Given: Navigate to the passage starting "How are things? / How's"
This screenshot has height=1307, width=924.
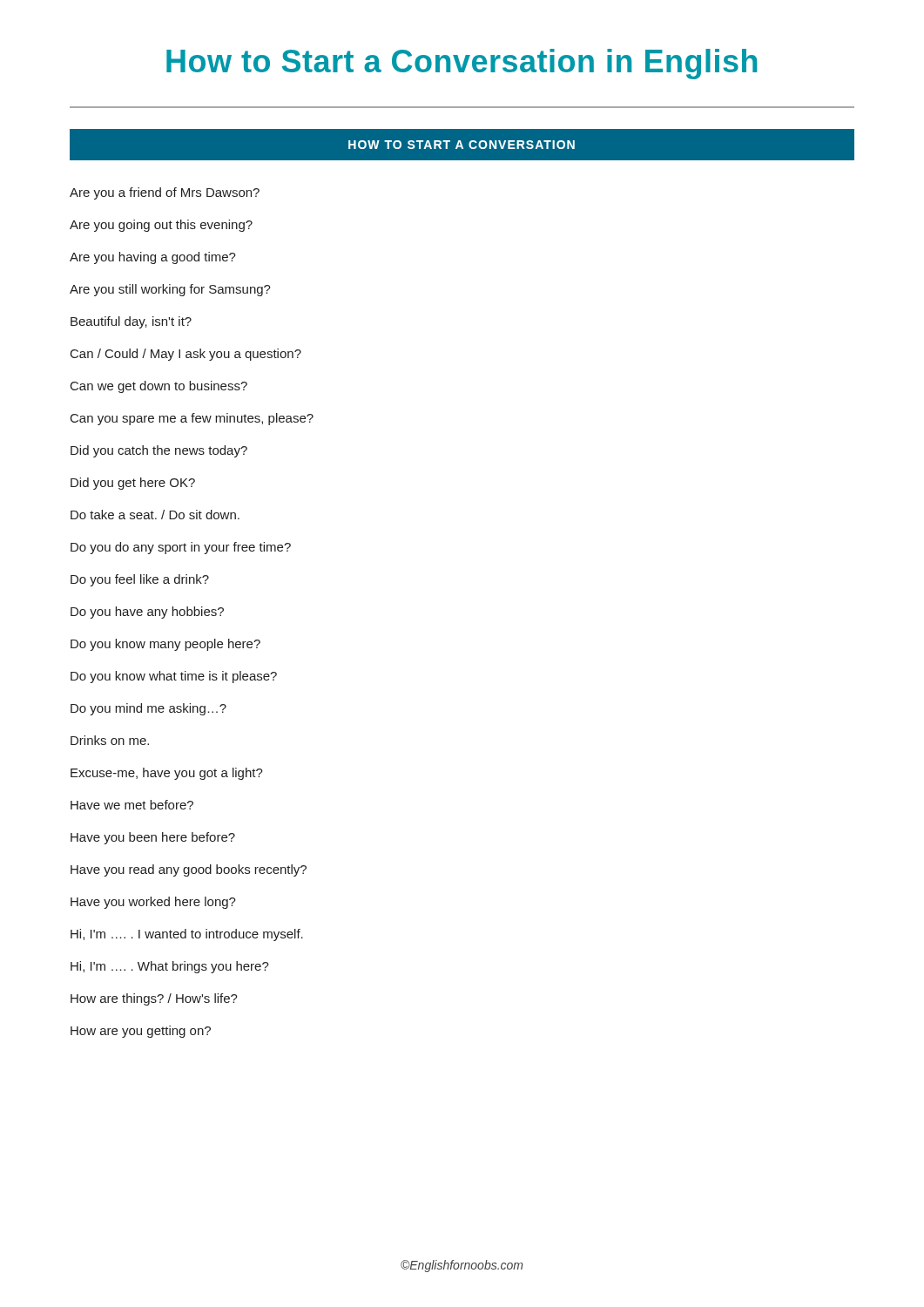Looking at the screenshot, I should pyautogui.click(x=154, y=999).
